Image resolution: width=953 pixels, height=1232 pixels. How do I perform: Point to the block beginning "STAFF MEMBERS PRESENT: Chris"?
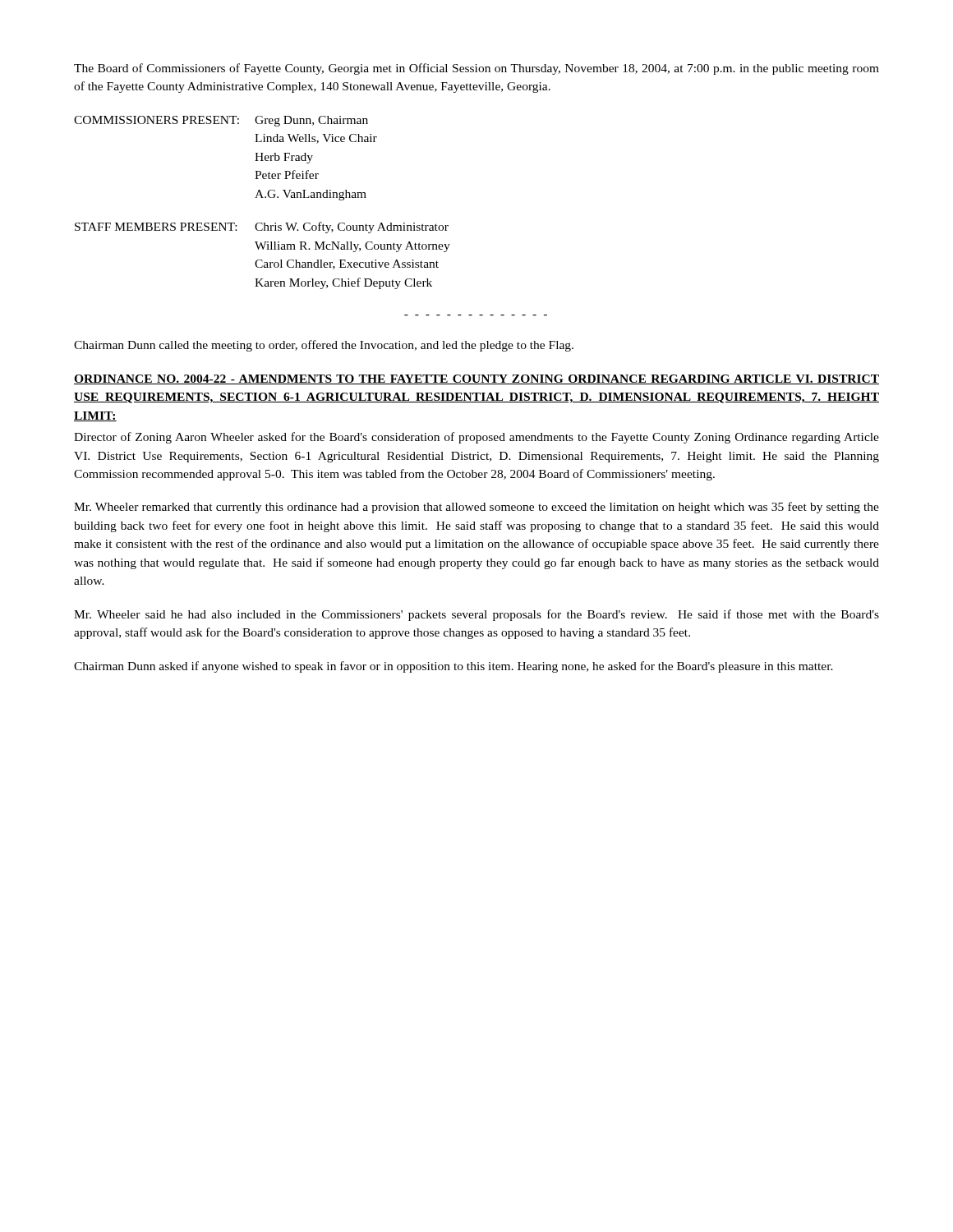pyautogui.click(x=262, y=228)
